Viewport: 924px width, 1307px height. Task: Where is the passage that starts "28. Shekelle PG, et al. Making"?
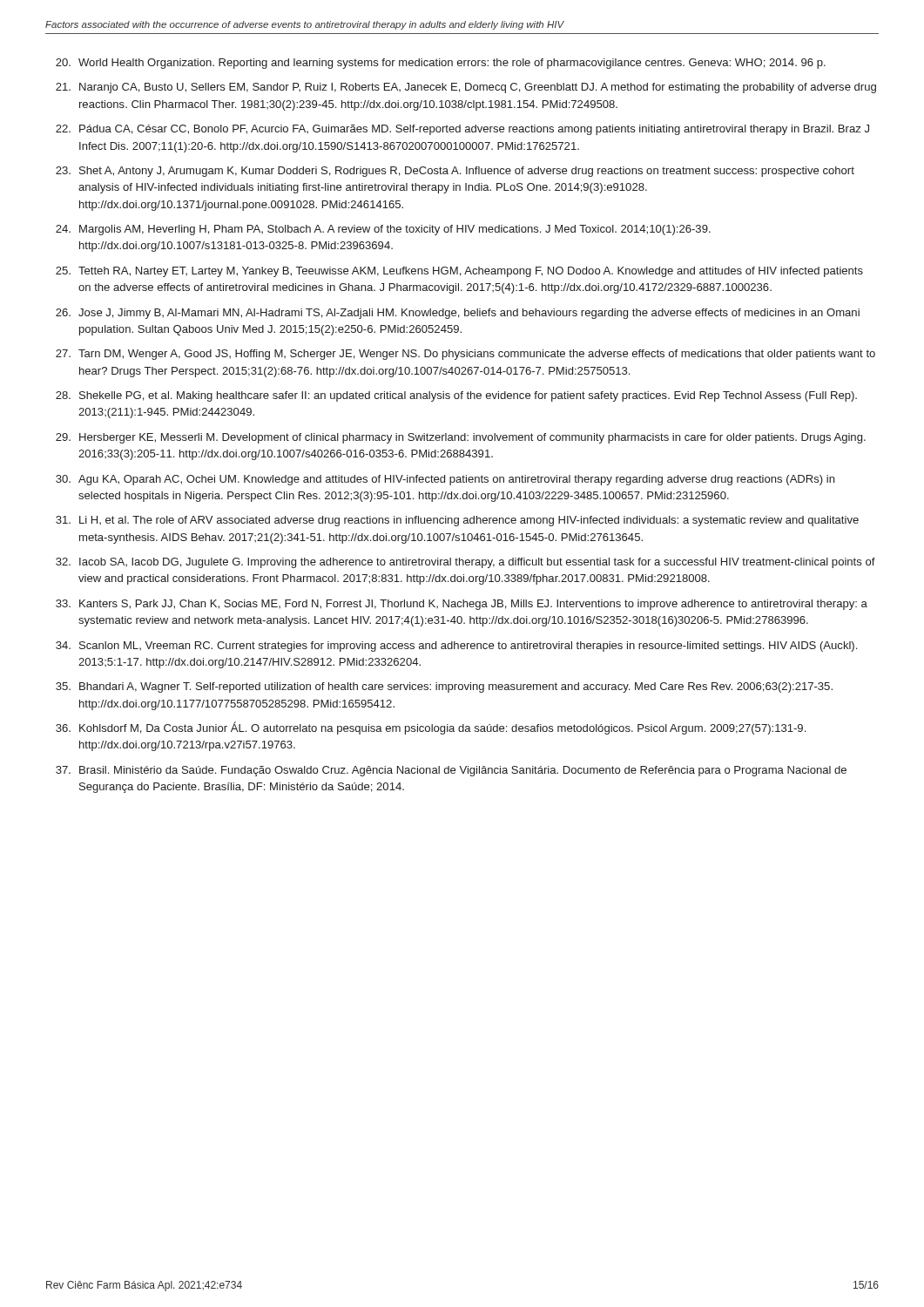coord(462,404)
